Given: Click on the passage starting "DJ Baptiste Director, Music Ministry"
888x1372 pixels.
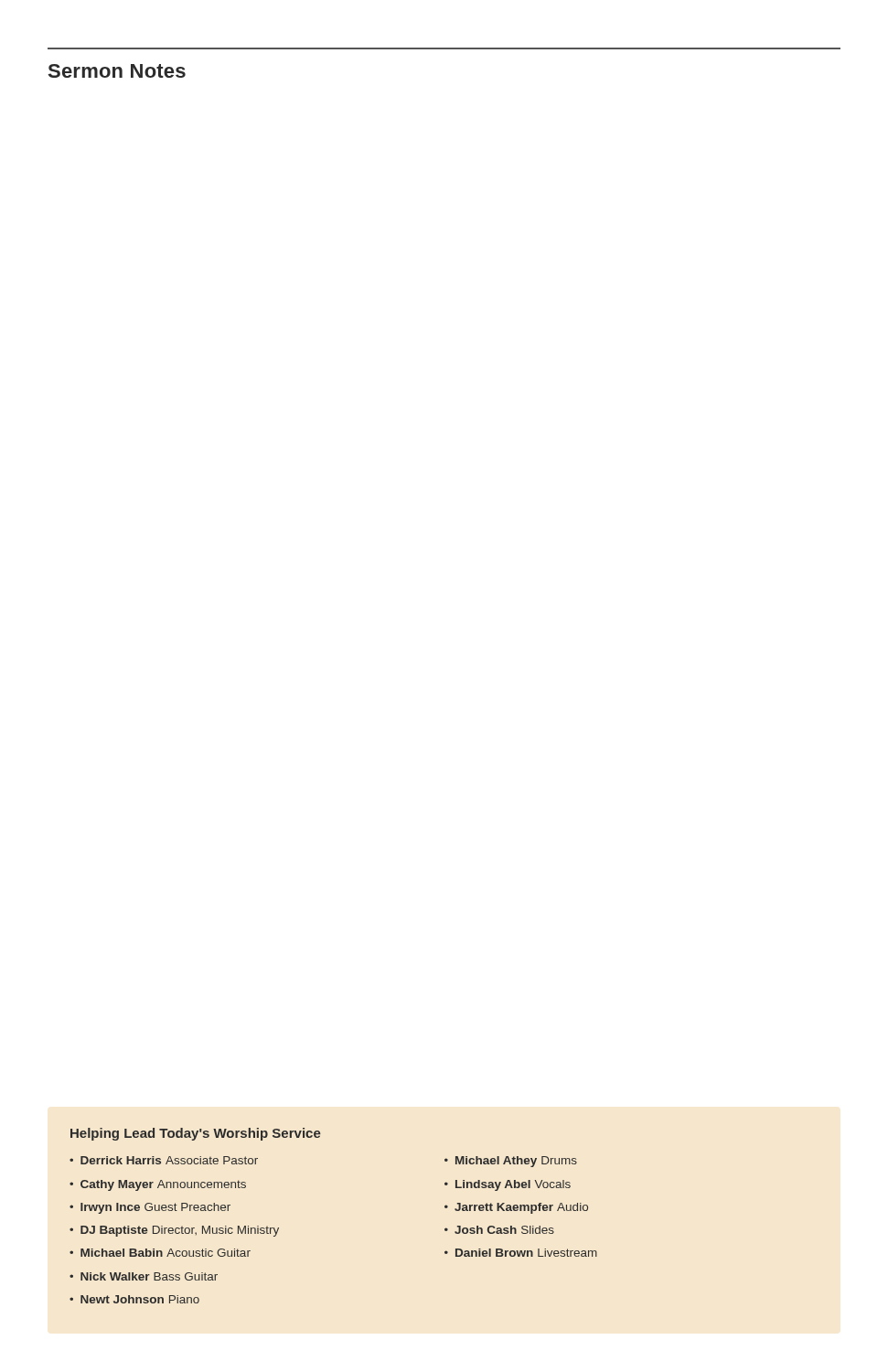Looking at the screenshot, I should [180, 1230].
